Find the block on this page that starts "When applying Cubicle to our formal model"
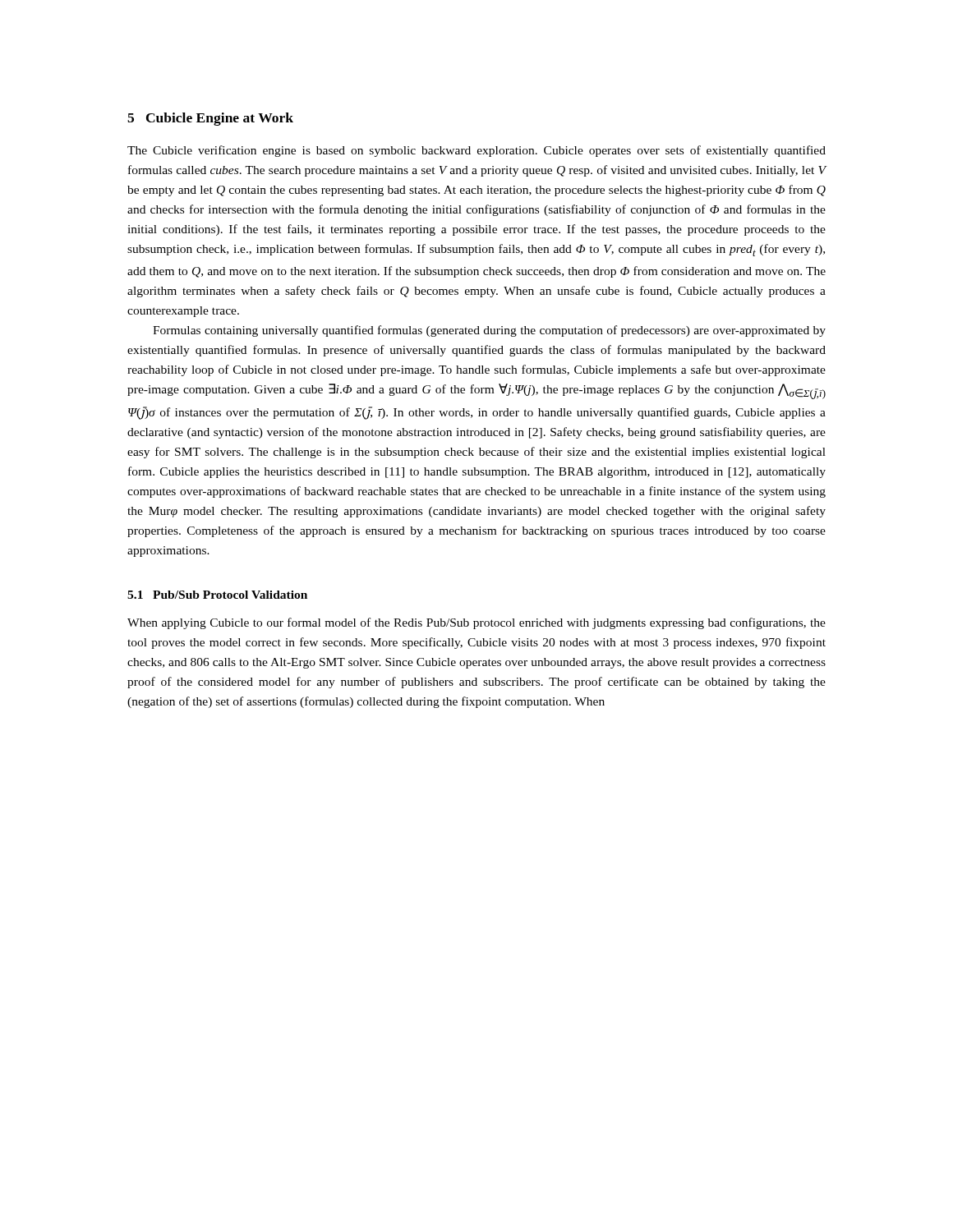This screenshot has width=953, height=1232. click(476, 662)
